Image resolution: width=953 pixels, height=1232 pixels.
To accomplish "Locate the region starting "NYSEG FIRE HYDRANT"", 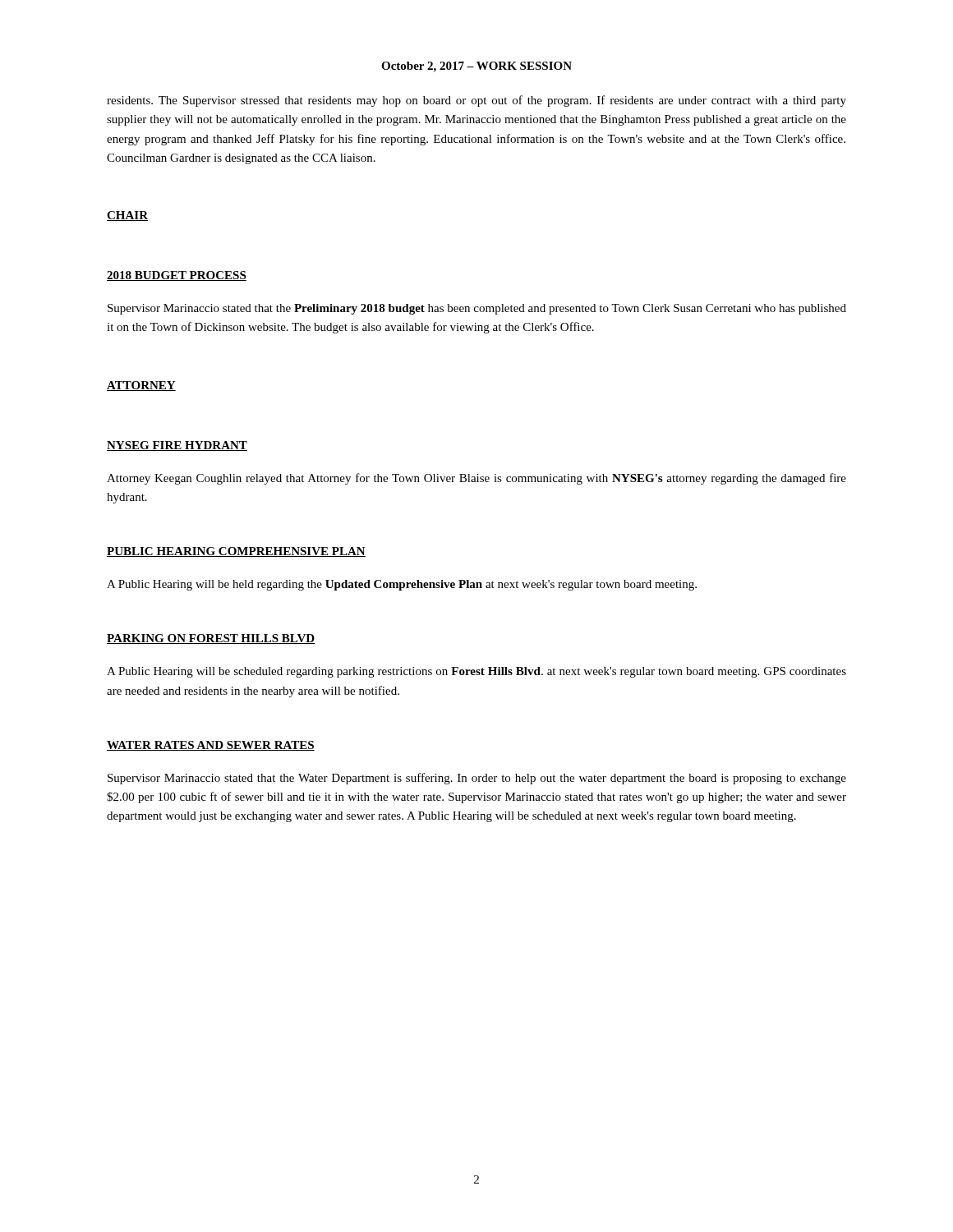I will 177,445.
